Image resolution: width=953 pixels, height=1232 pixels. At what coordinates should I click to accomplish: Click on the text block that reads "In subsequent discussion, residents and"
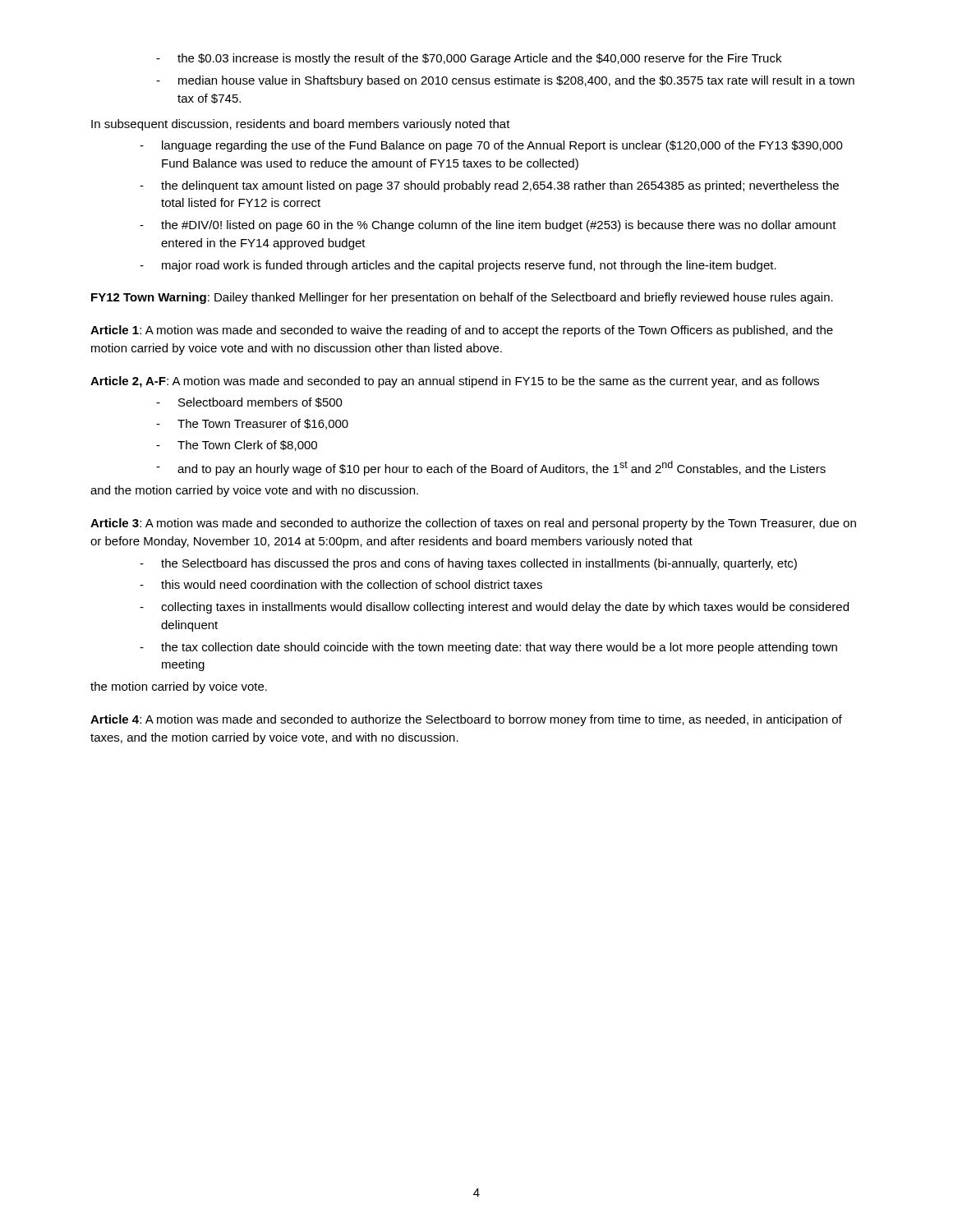(x=300, y=124)
